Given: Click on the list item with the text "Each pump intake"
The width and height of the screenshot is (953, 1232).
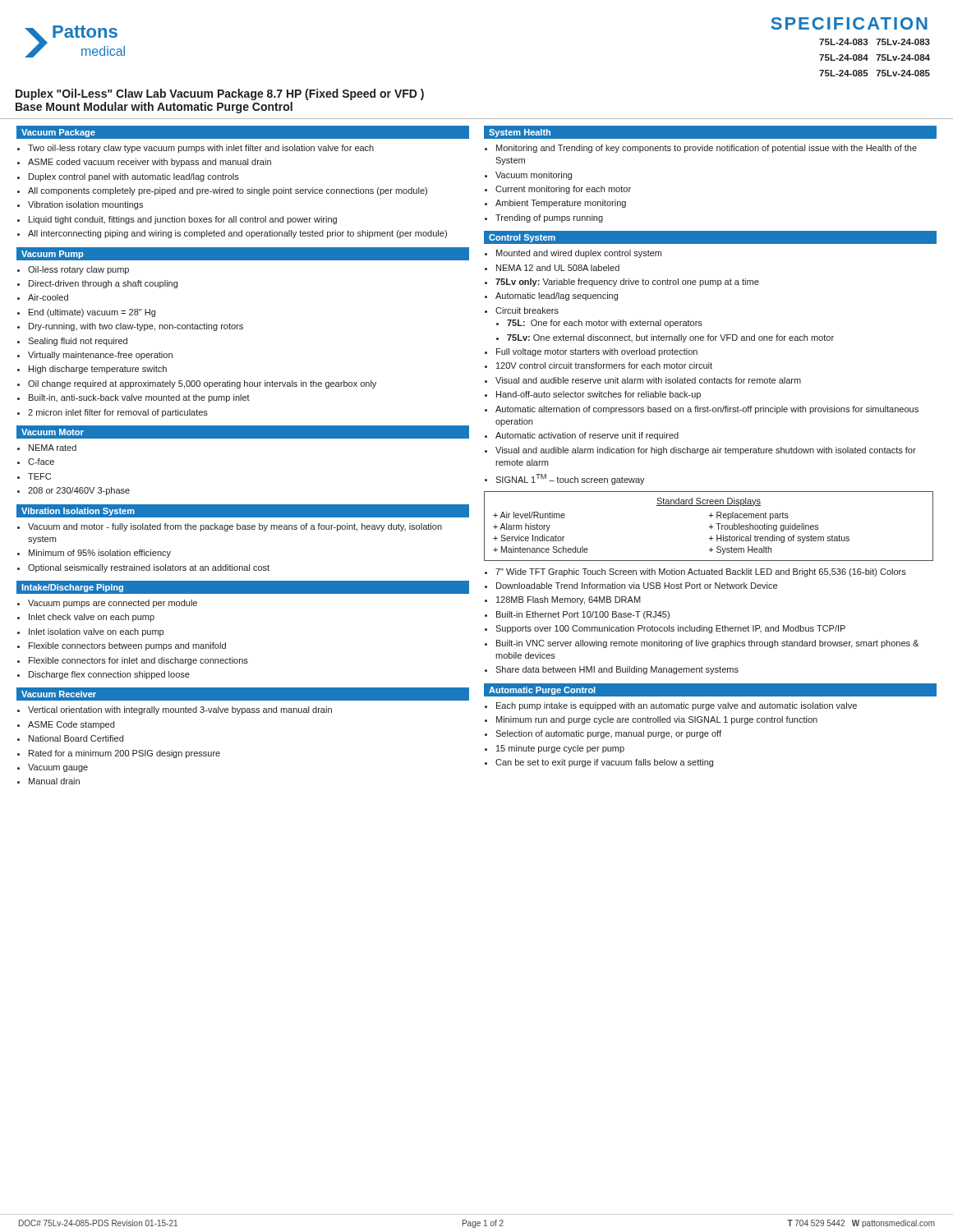Looking at the screenshot, I should coord(676,705).
